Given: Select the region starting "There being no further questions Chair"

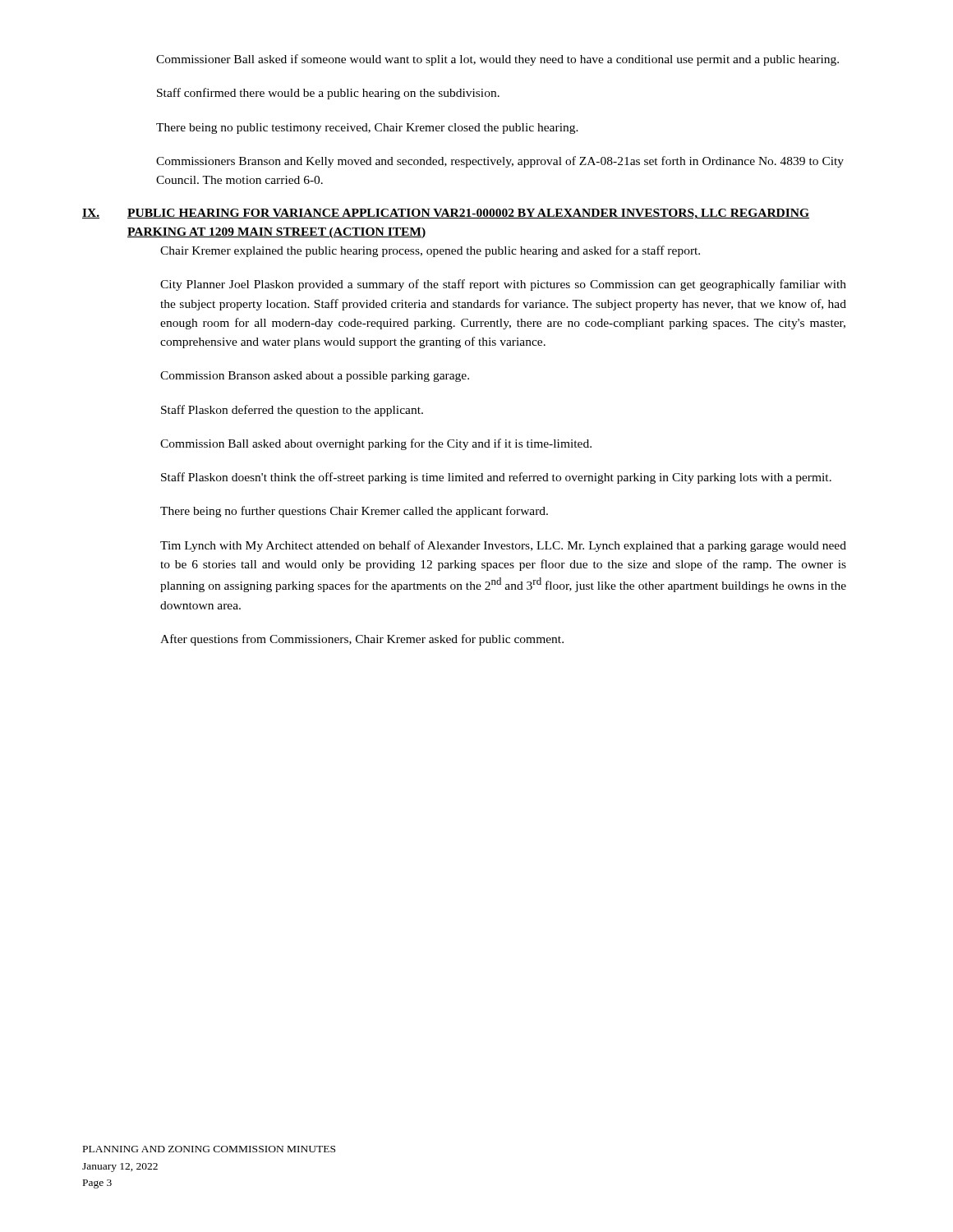Looking at the screenshot, I should [355, 511].
